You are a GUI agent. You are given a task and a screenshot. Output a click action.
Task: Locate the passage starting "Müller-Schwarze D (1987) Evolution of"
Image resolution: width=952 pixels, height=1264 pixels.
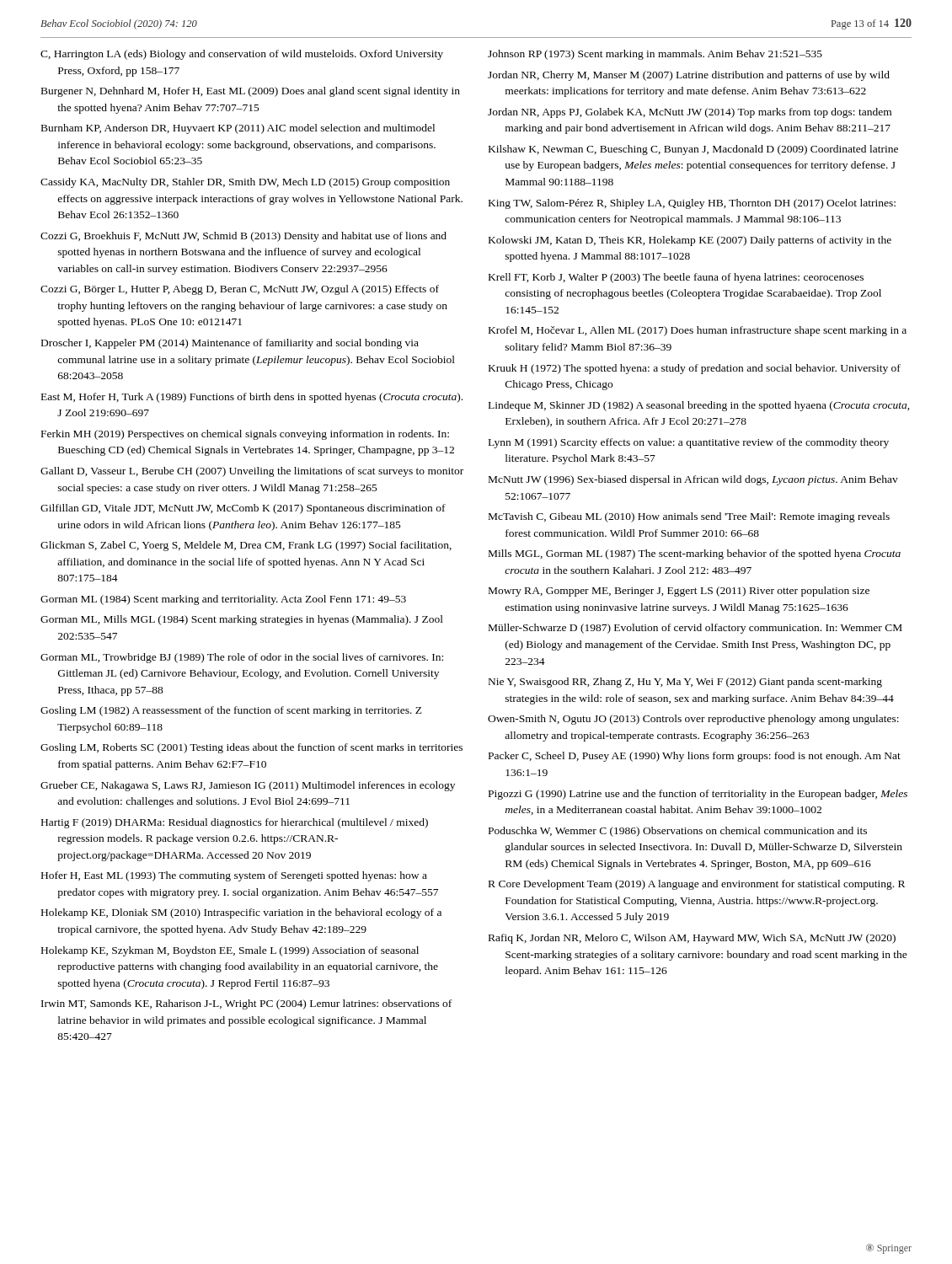click(695, 644)
